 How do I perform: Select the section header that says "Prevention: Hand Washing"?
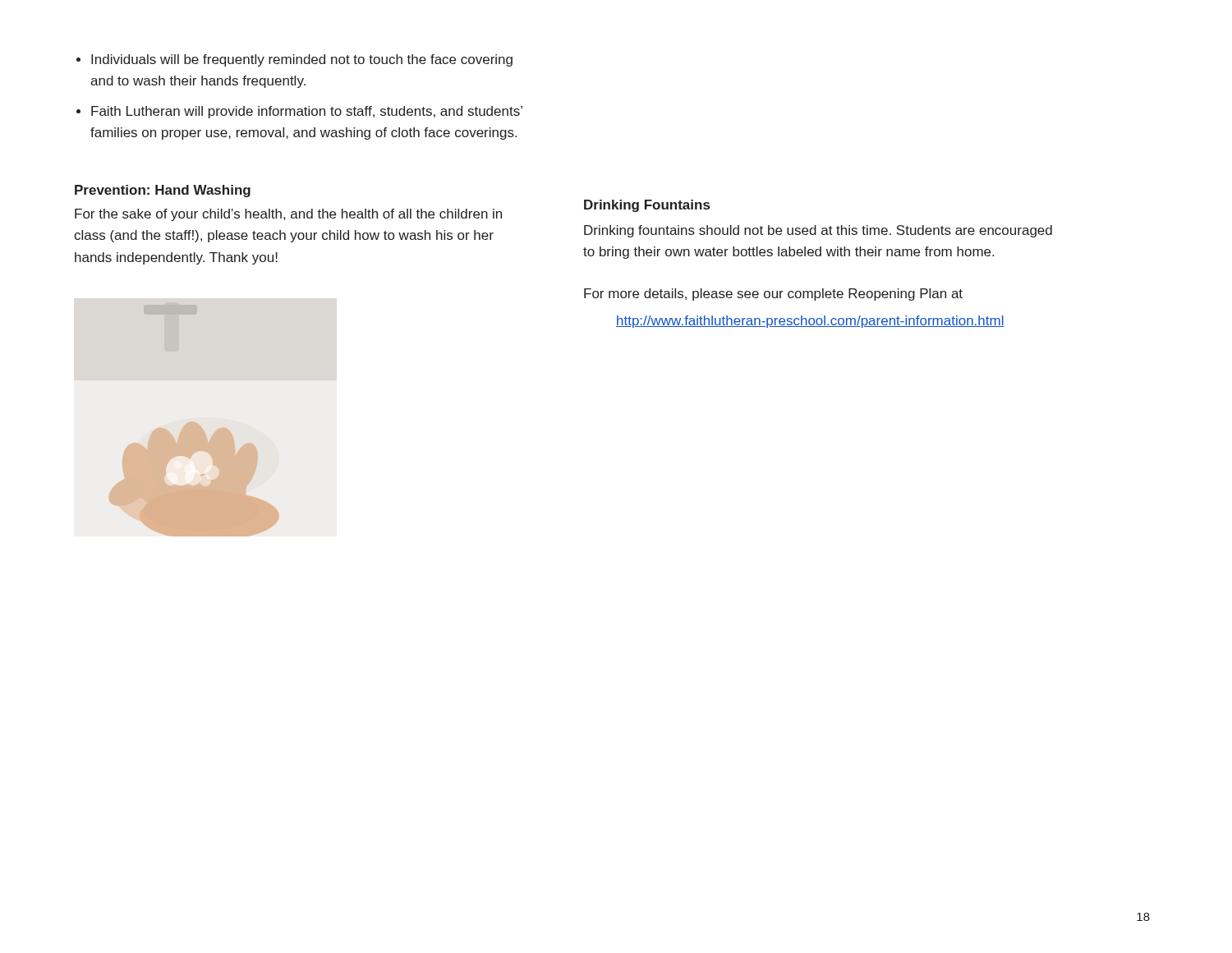[163, 190]
